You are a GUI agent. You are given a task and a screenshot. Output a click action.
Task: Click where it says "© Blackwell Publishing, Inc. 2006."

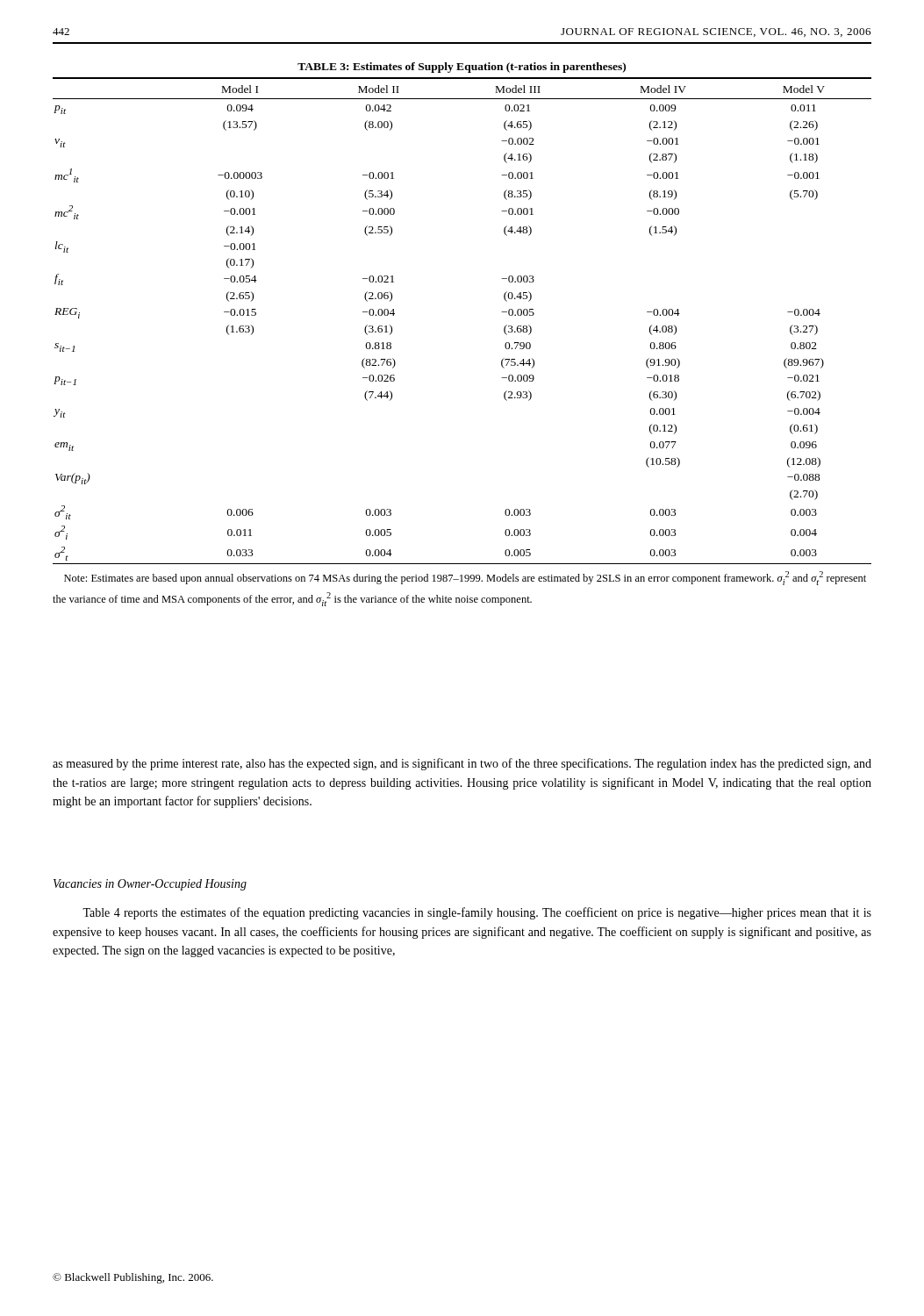[x=133, y=1277]
